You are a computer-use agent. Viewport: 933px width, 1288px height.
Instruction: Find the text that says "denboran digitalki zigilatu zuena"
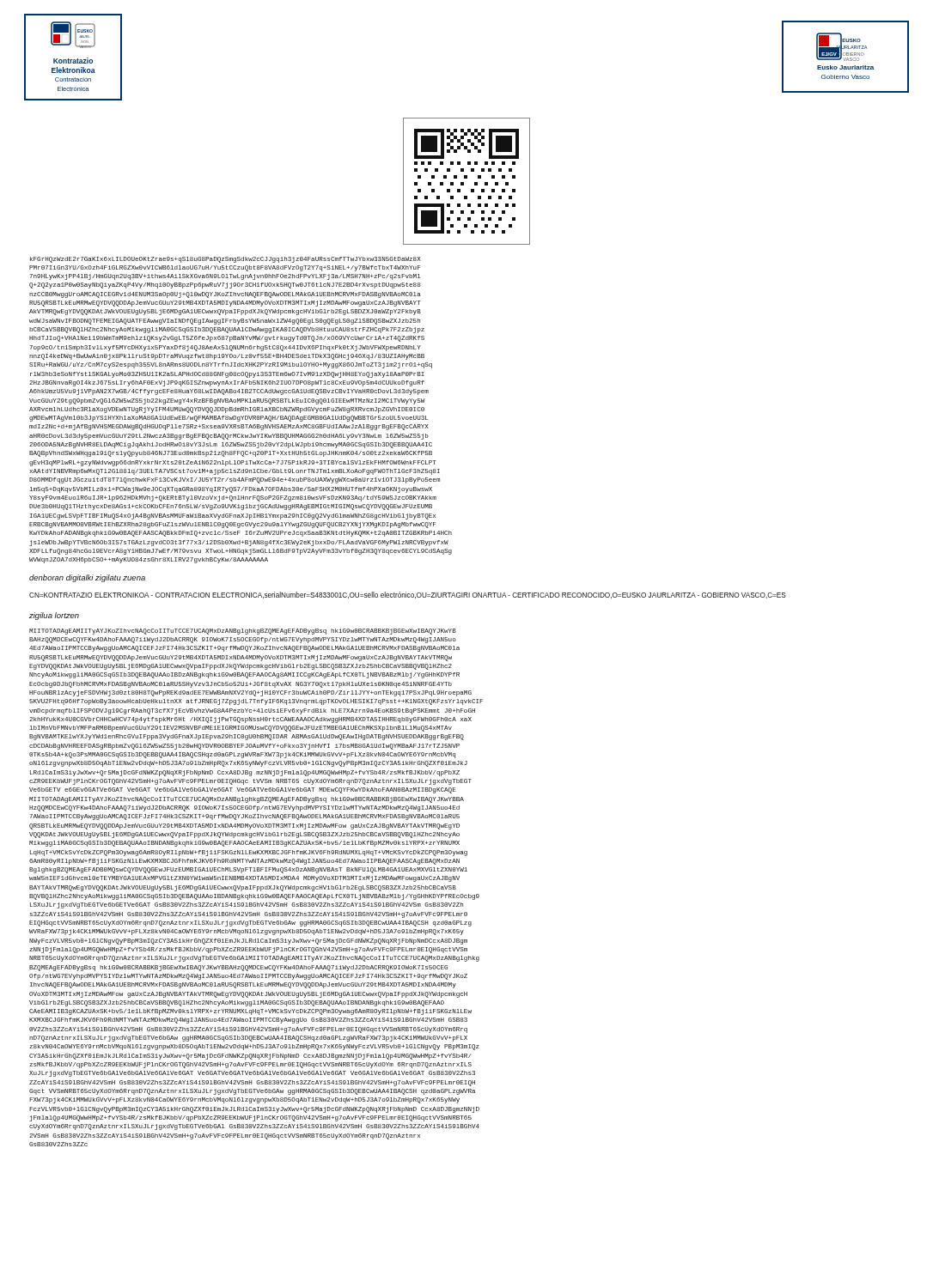click(x=87, y=578)
